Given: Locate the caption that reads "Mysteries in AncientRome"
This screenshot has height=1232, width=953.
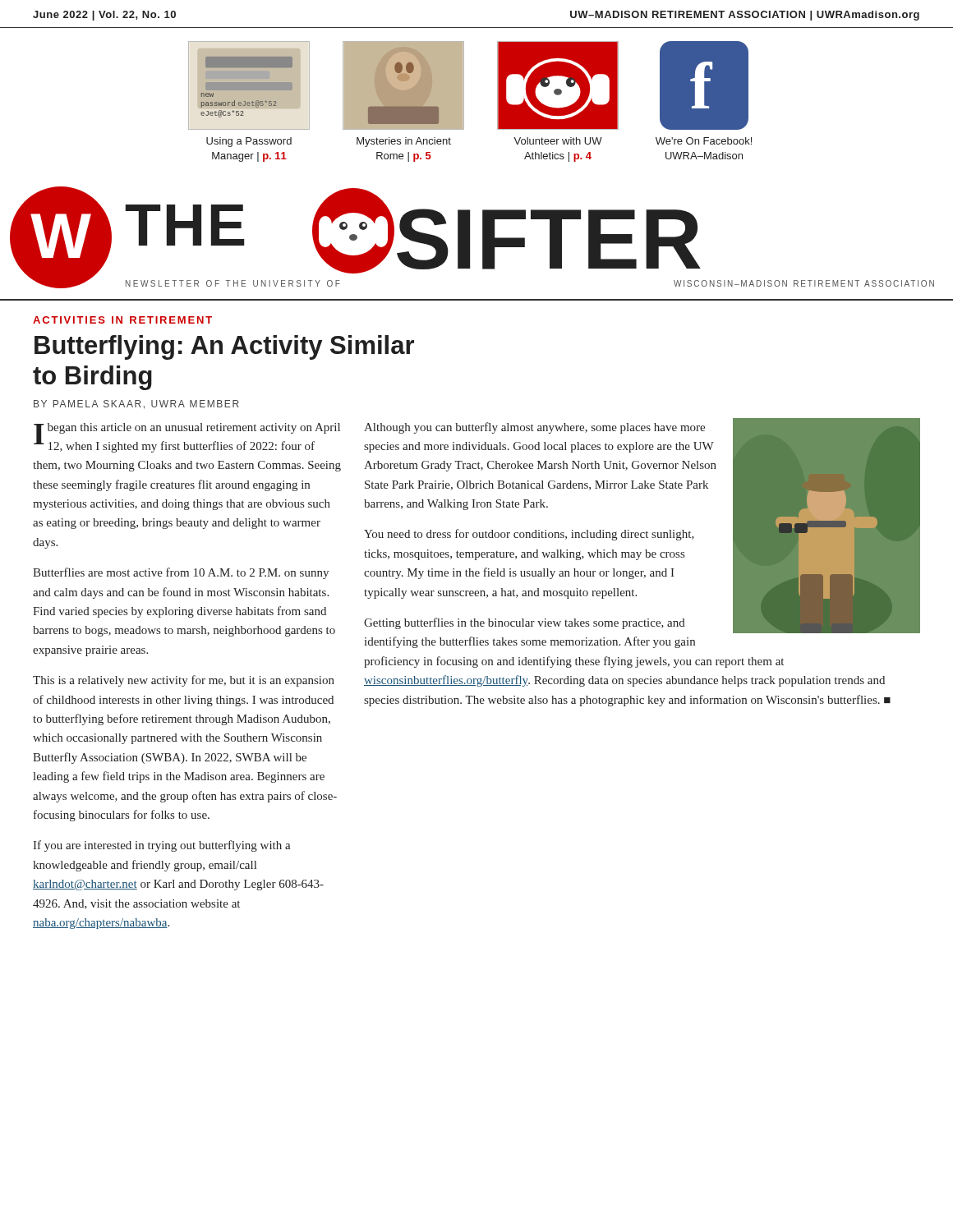Looking at the screenshot, I should (403, 148).
